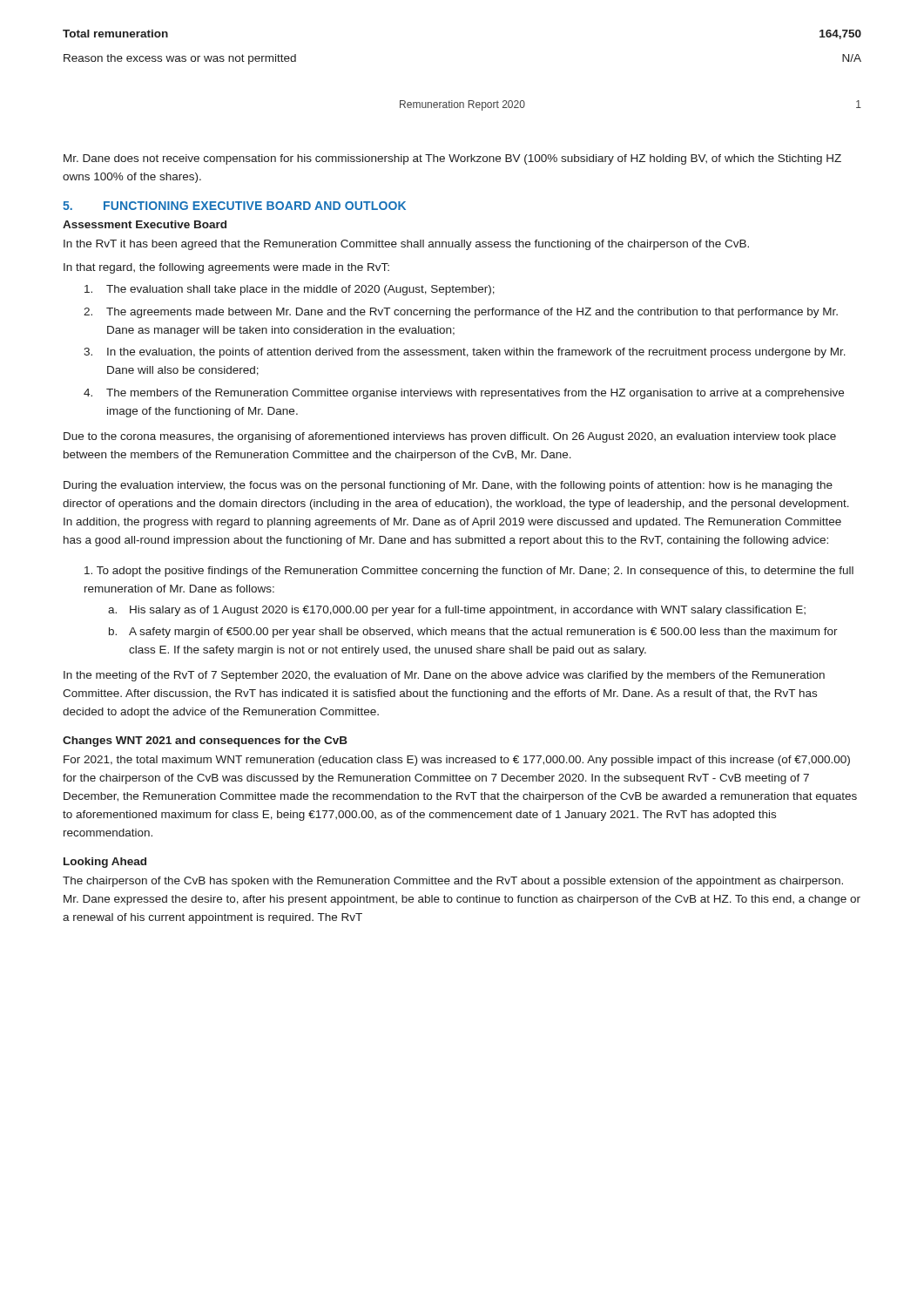Locate the text starting "Due to the corona measures, the organising of"

click(450, 445)
